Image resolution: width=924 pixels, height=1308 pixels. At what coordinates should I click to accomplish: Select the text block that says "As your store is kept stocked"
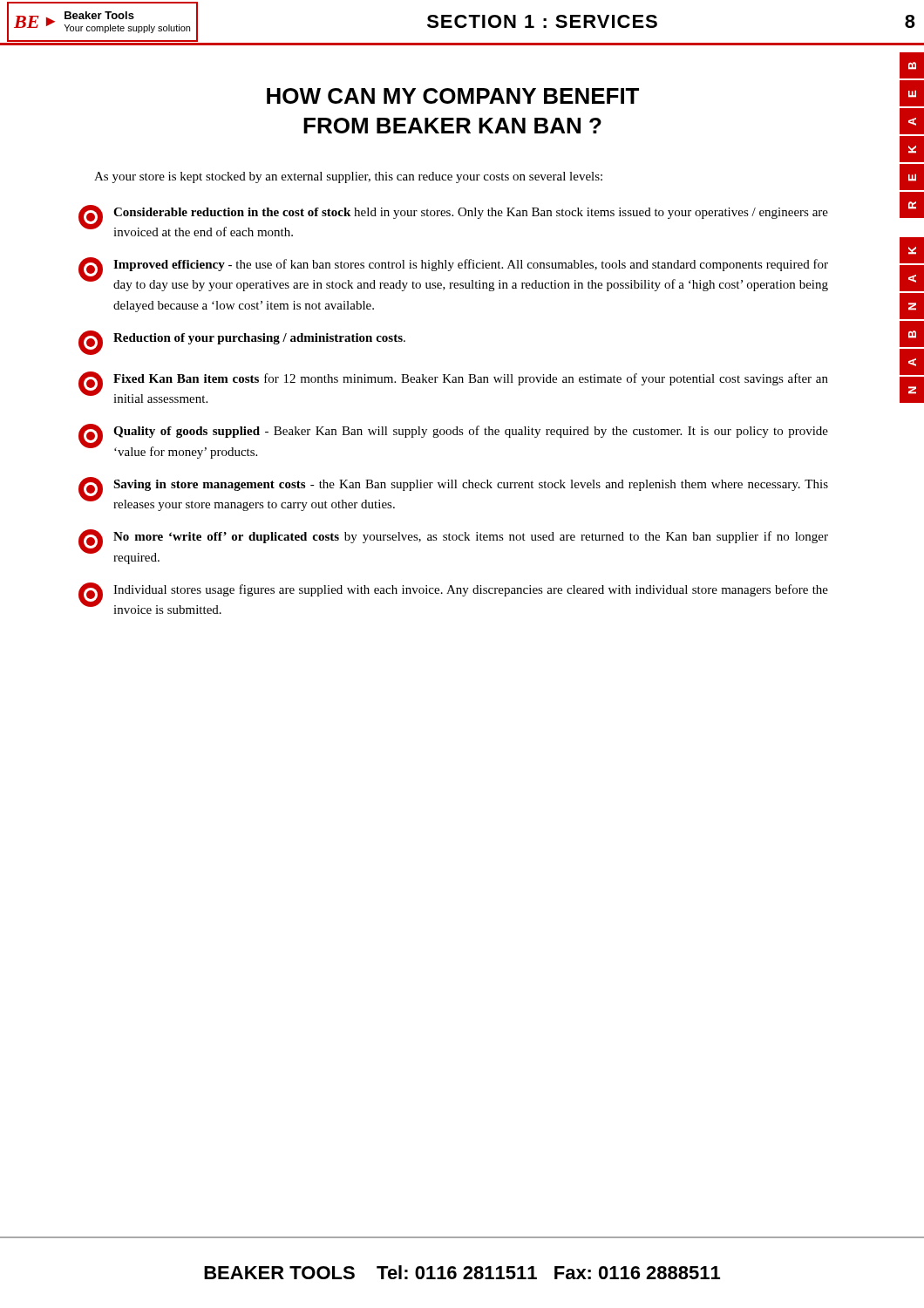(349, 176)
